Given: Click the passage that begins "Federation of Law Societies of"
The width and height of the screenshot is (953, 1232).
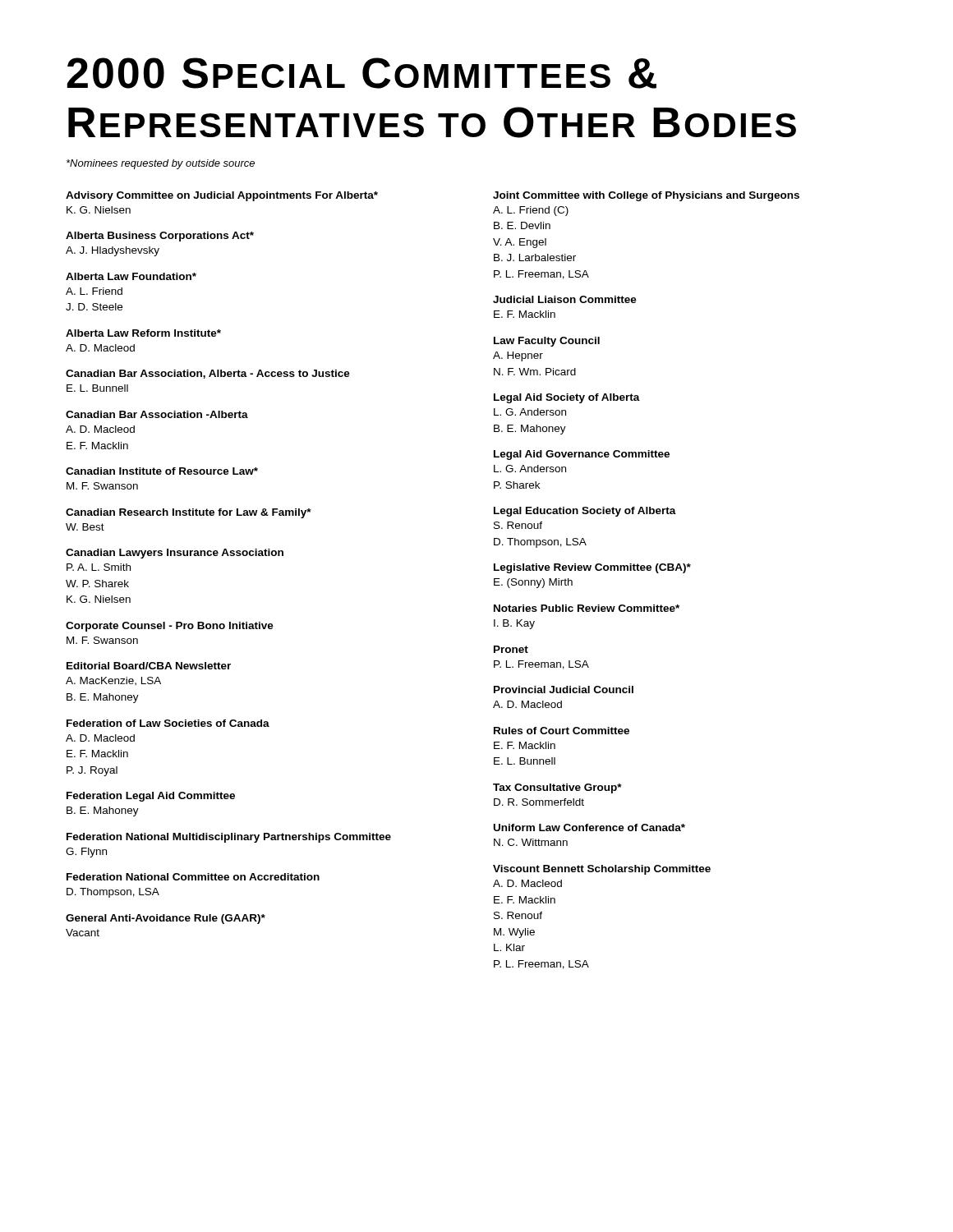Looking at the screenshot, I should click(x=168, y=723).
